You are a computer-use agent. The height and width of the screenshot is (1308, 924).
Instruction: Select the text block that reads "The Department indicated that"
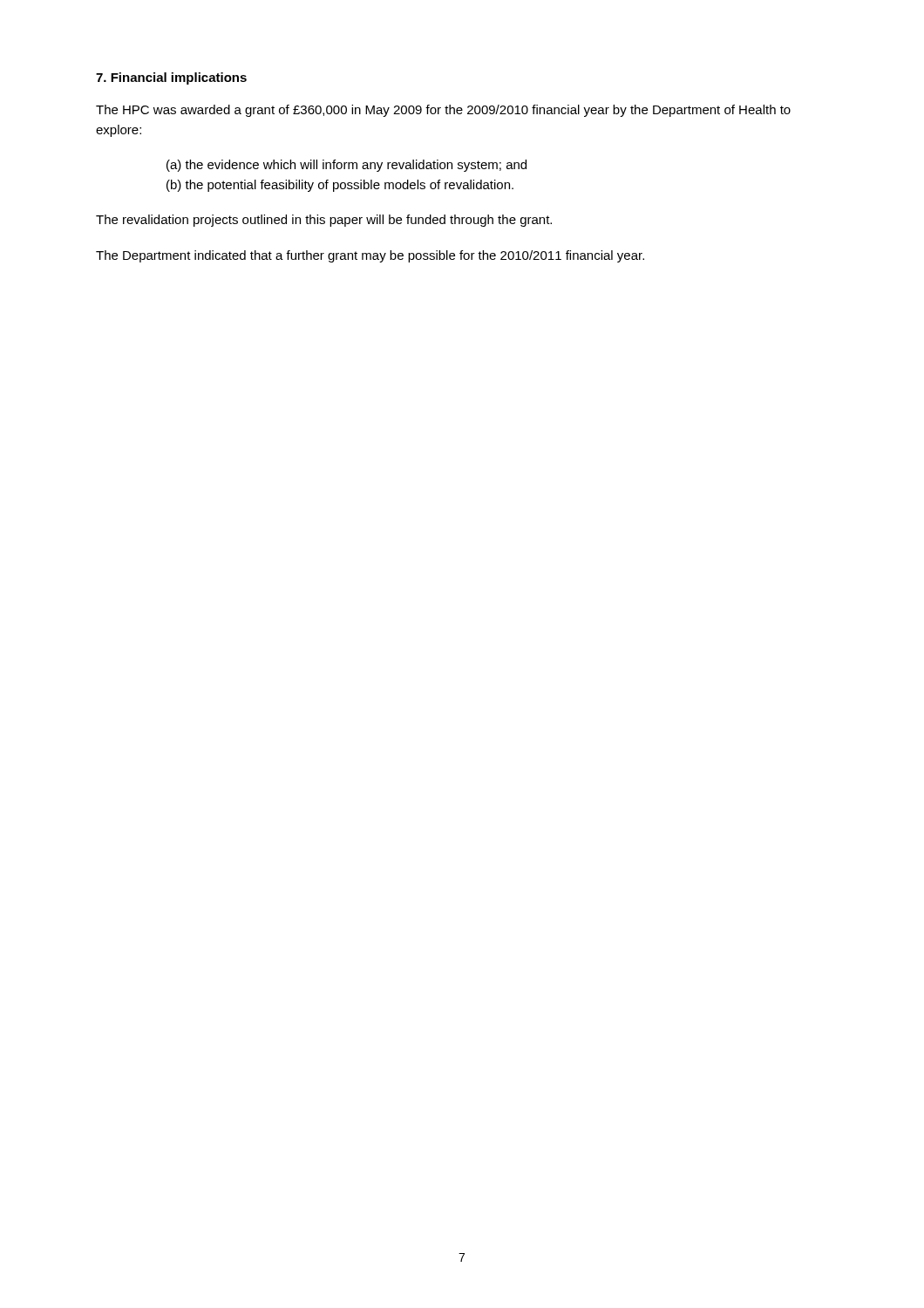click(x=371, y=255)
